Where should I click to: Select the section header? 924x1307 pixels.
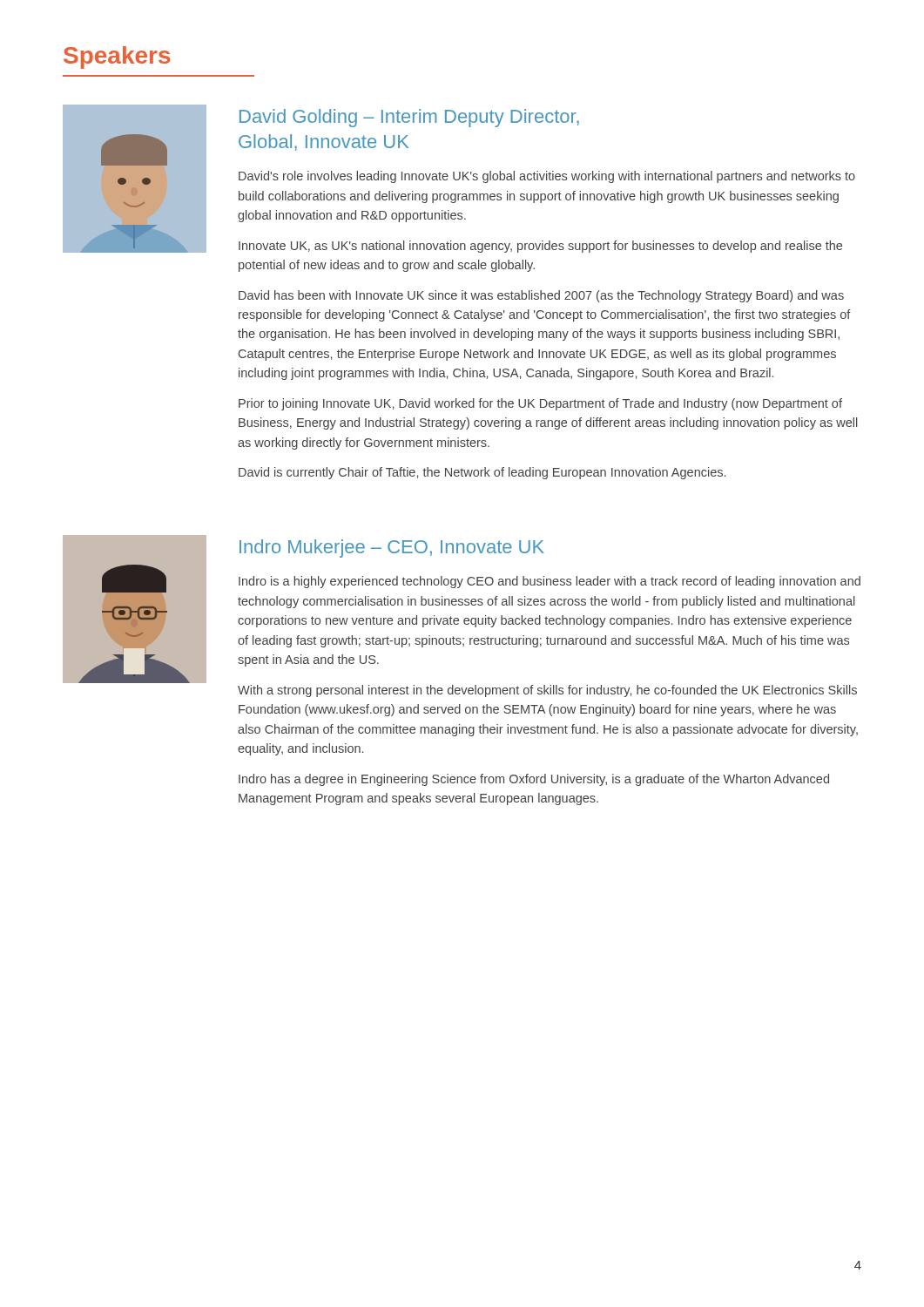point(462,59)
